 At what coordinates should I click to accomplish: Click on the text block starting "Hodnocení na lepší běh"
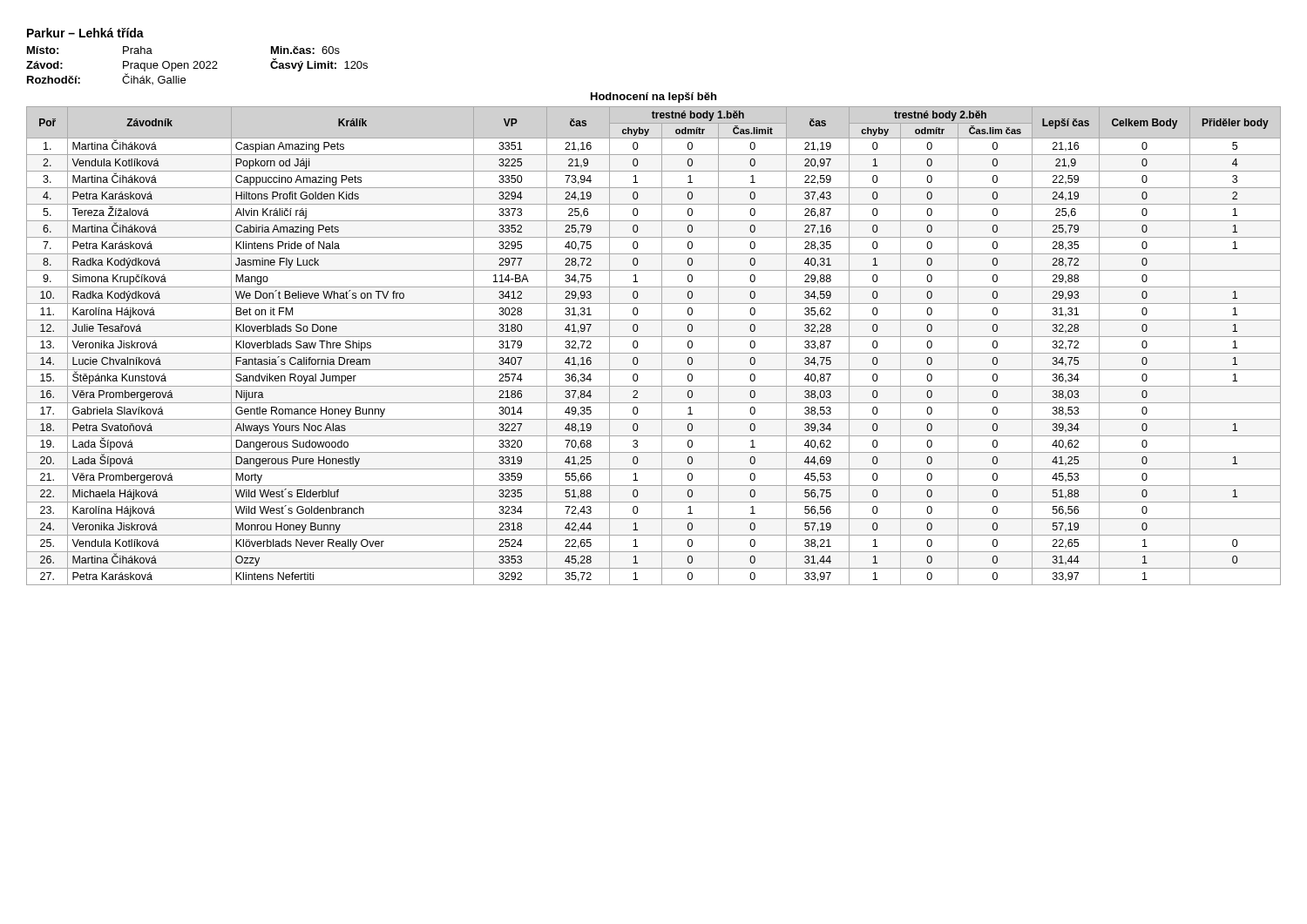(x=654, y=96)
